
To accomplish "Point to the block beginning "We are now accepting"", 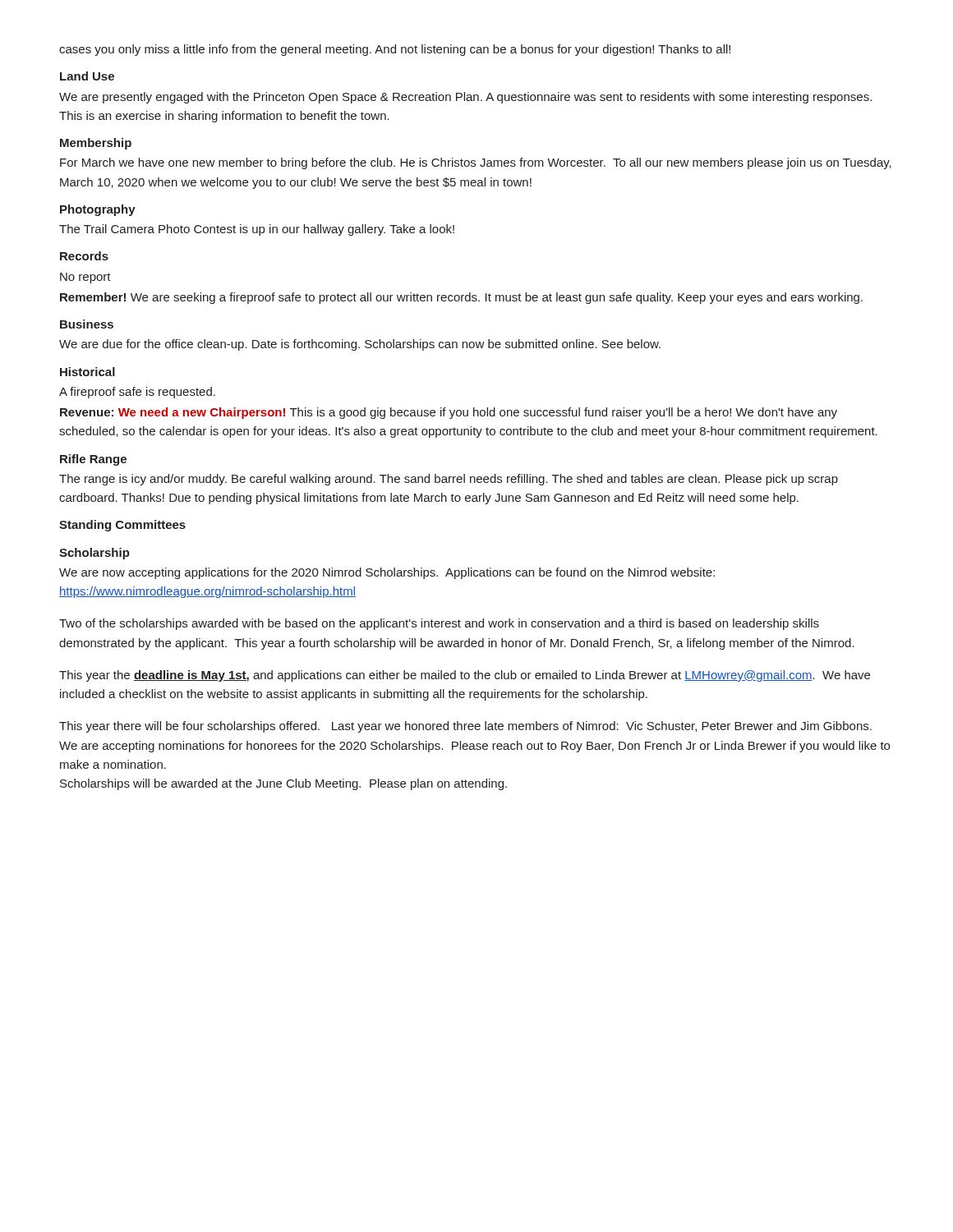I will [x=389, y=581].
